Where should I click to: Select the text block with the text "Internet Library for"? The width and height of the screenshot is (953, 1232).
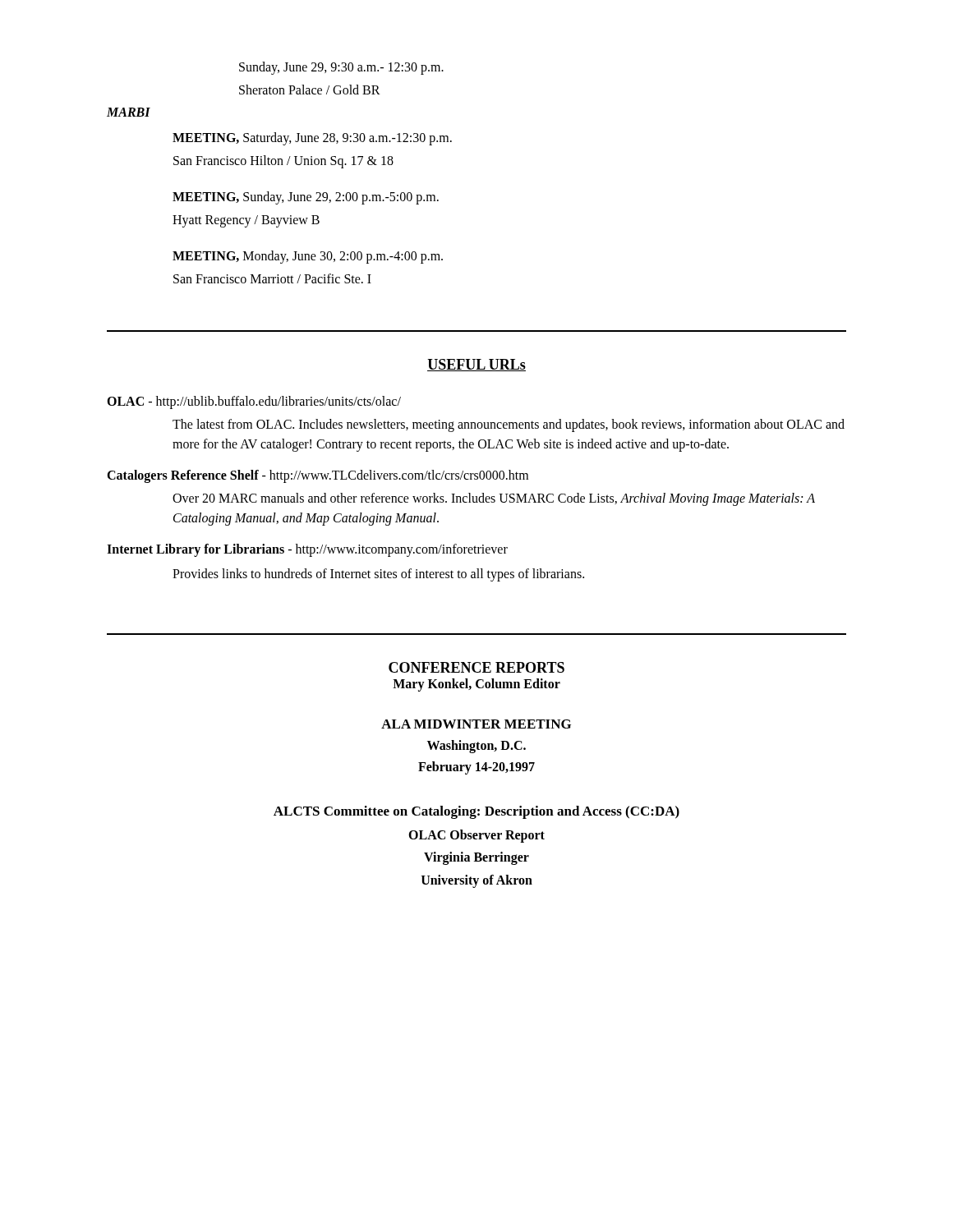pos(476,562)
